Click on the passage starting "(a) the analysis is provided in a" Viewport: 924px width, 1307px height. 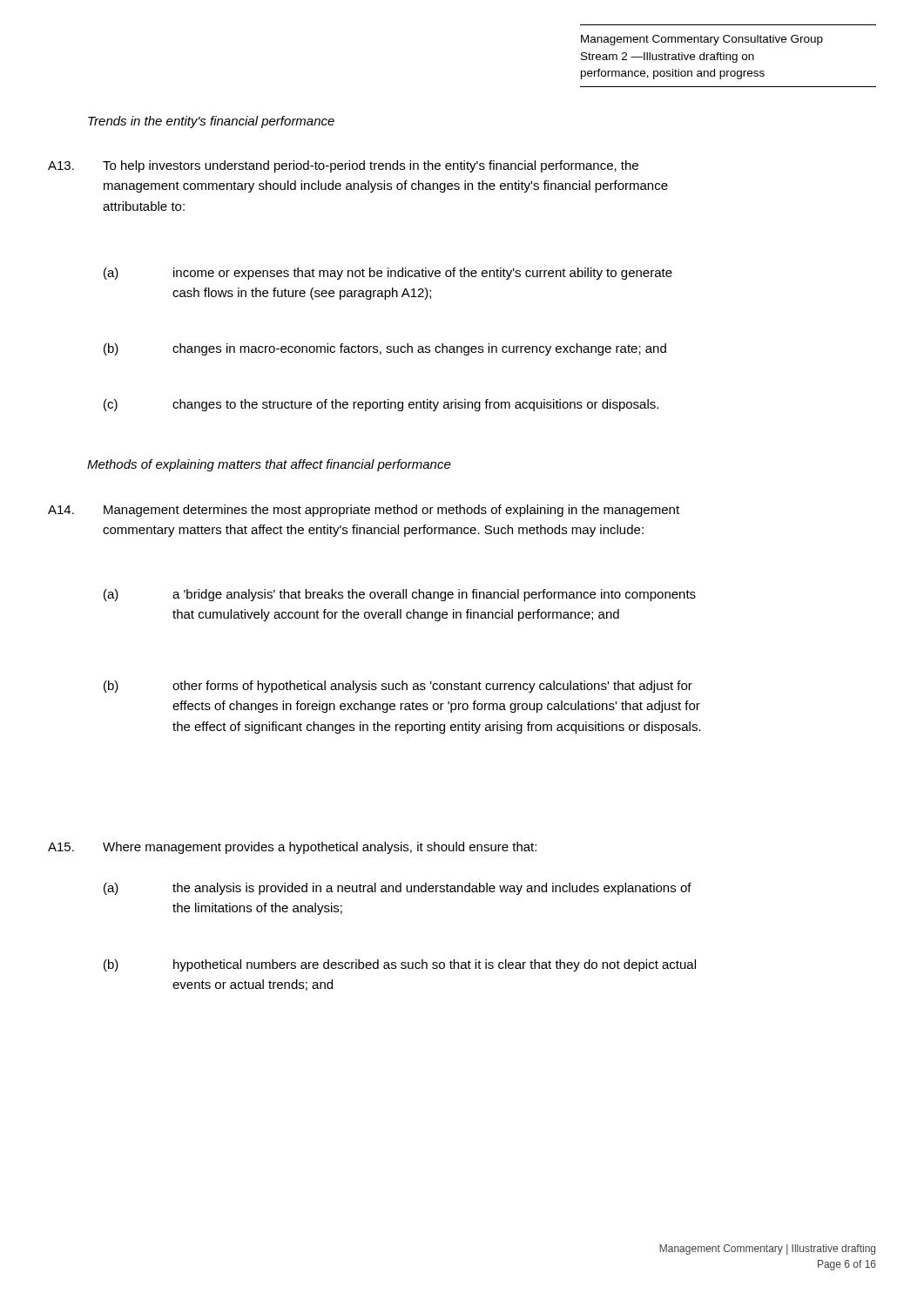tap(402, 898)
